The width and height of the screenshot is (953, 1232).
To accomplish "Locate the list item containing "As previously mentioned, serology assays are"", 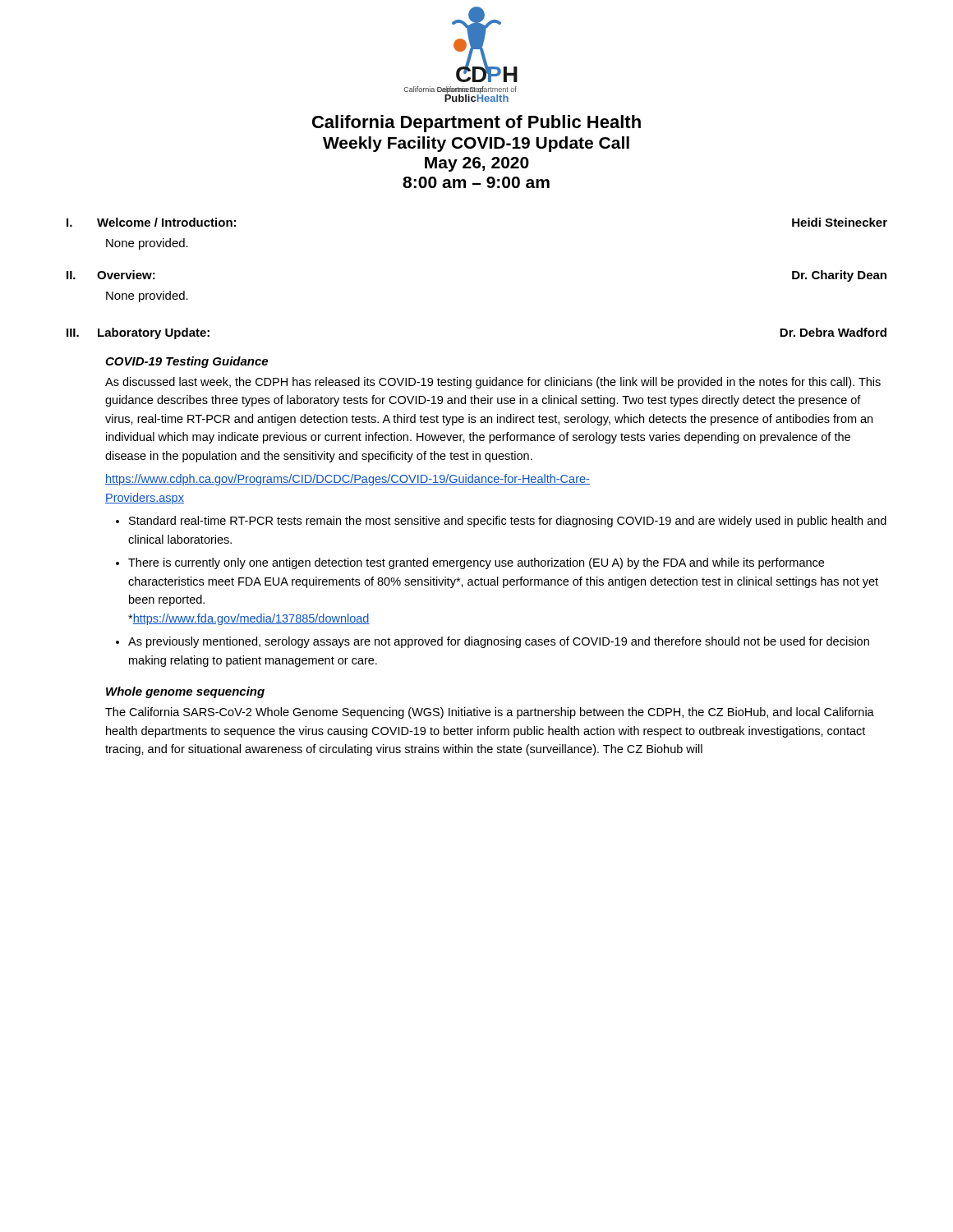I will [x=499, y=651].
